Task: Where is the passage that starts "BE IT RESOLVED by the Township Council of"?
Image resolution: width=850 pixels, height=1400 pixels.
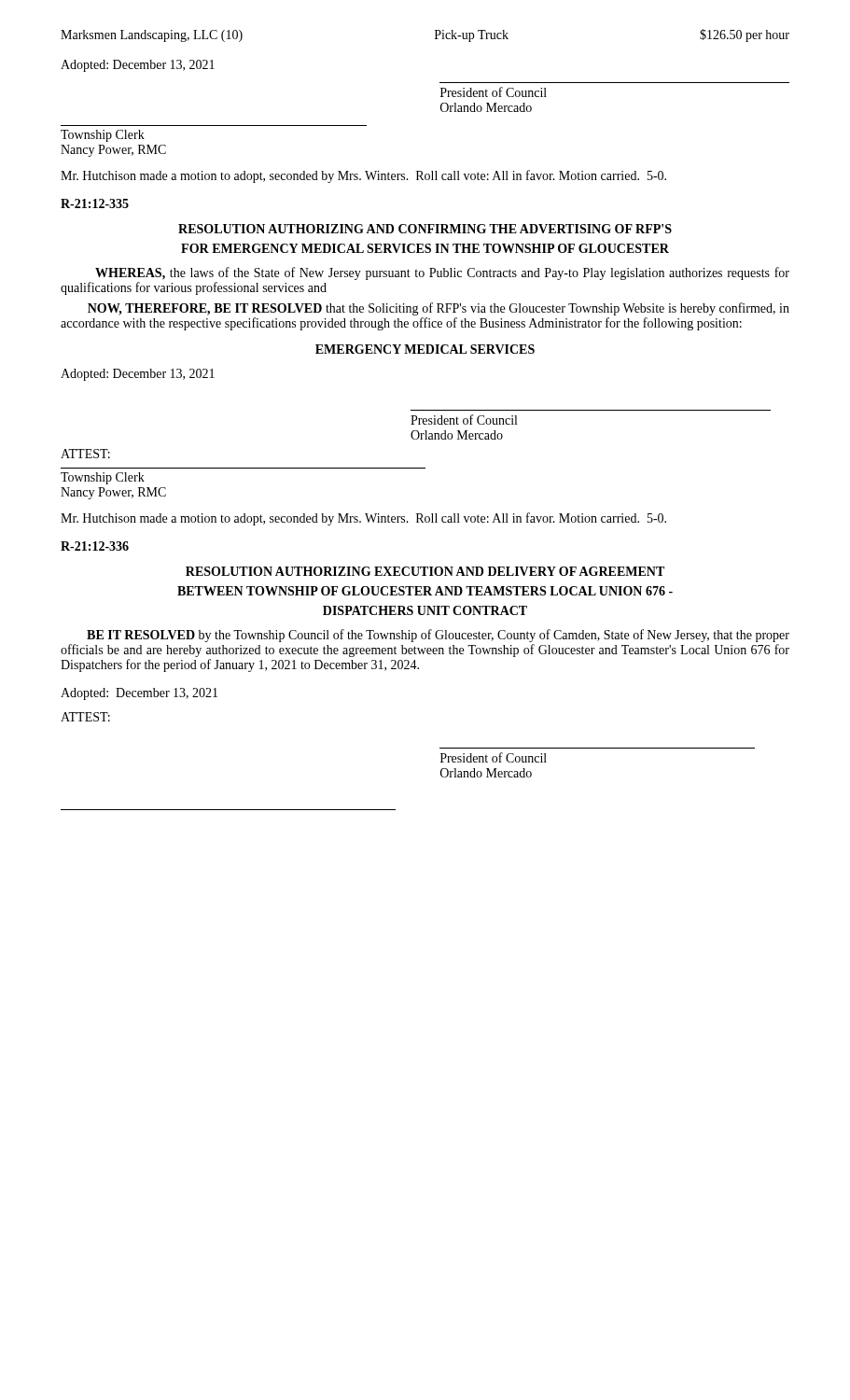Action: tap(425, 650)
